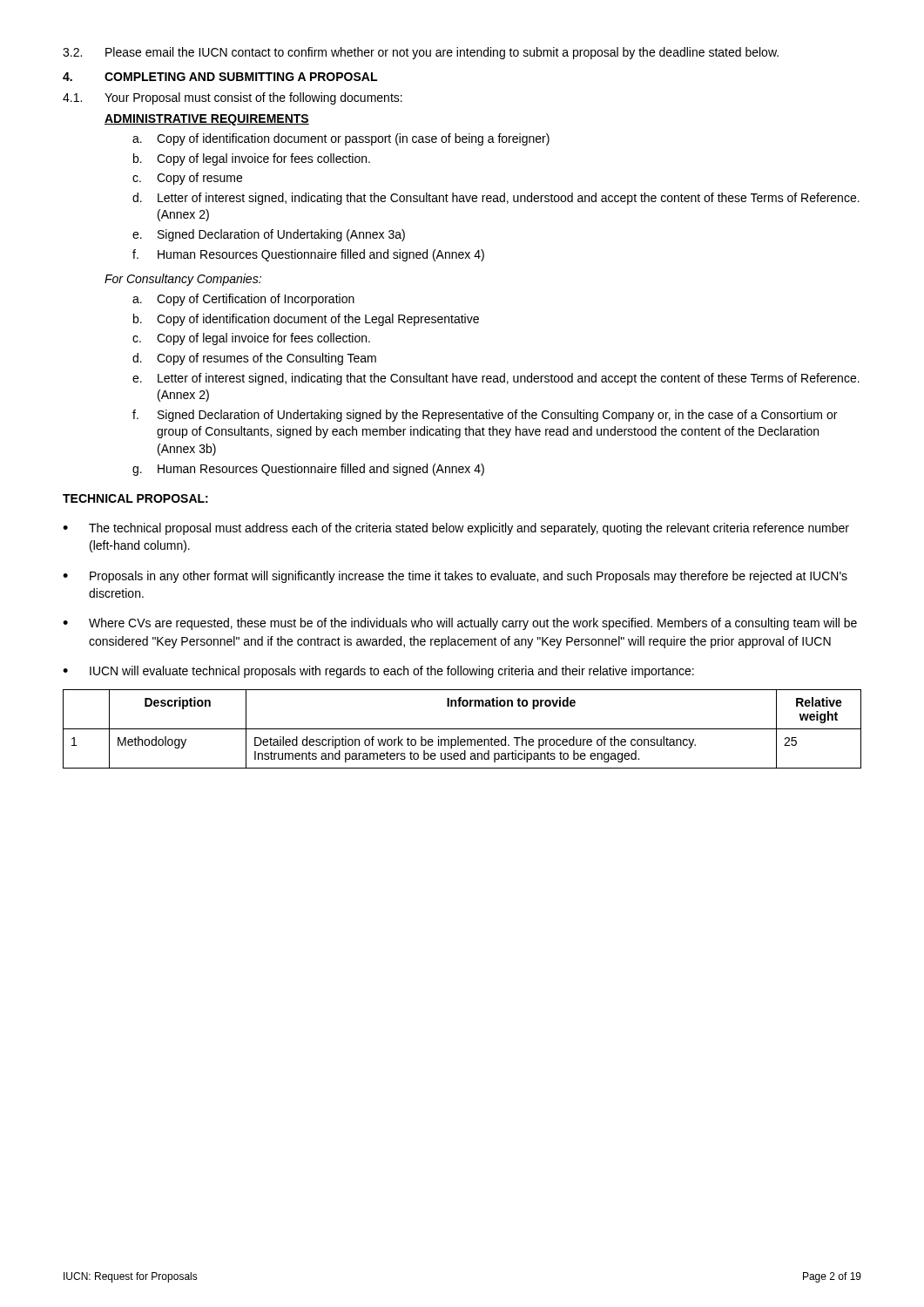The height and width of the screenshot is (1307, 924).
Task: Navigate to the region starting "b.Copy of identification document"
Action: point(306,319)
